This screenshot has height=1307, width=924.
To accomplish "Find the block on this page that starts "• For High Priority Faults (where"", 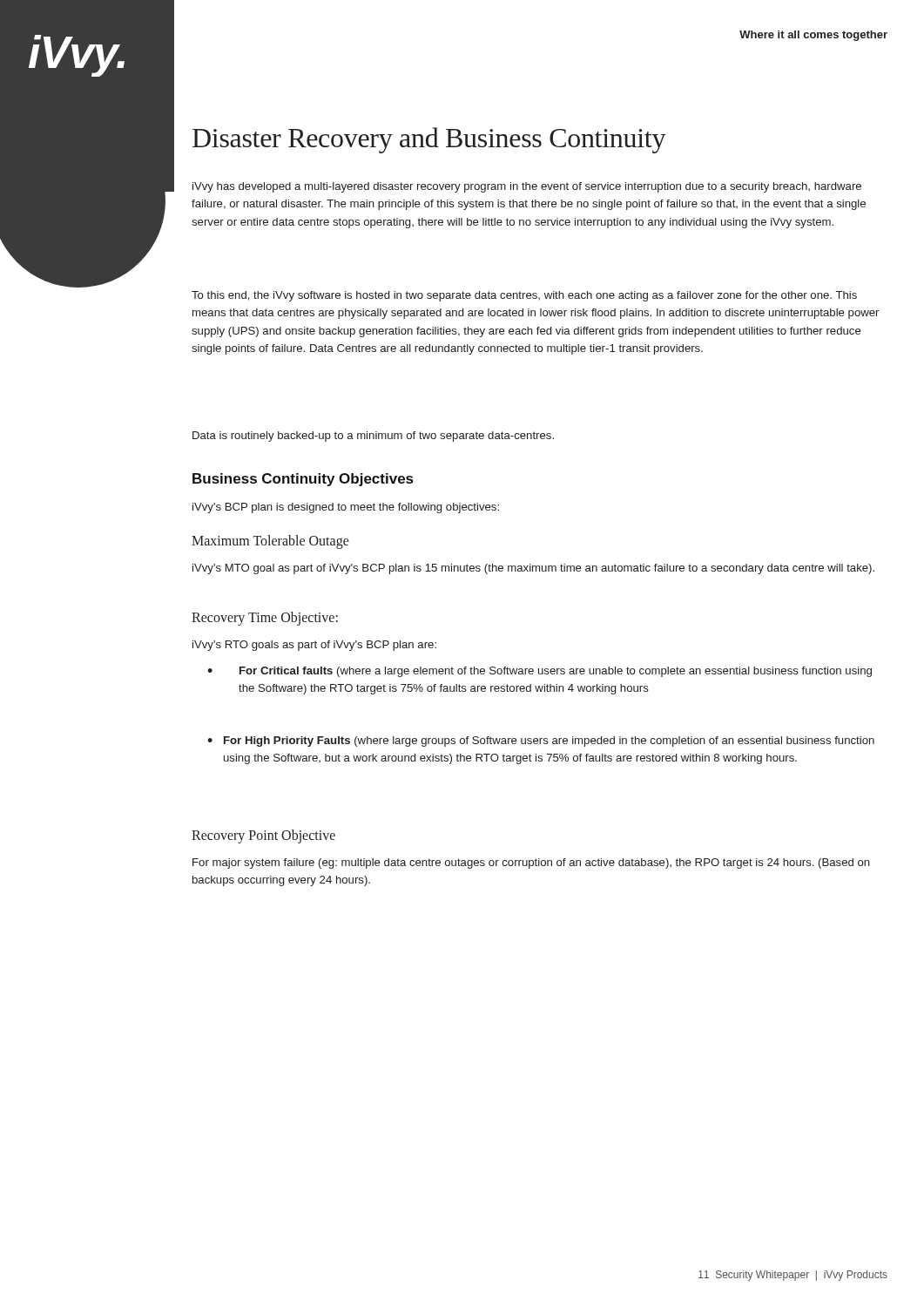I will pyautogui.click(x=548, y=750).
